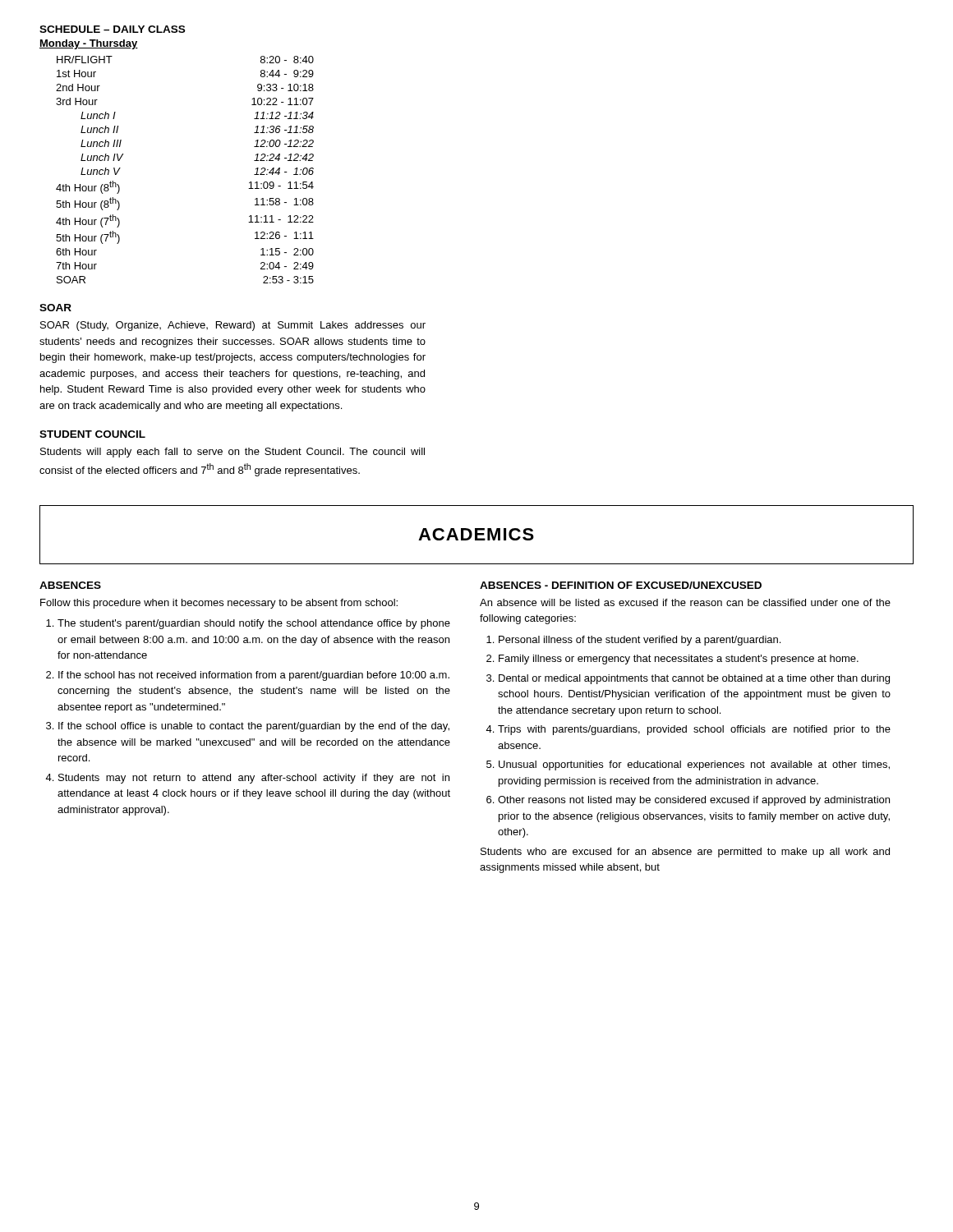Find the block on this page that starts "If the school office"
The height and width of the screenshot is (1232, 953).
(254, 742)
